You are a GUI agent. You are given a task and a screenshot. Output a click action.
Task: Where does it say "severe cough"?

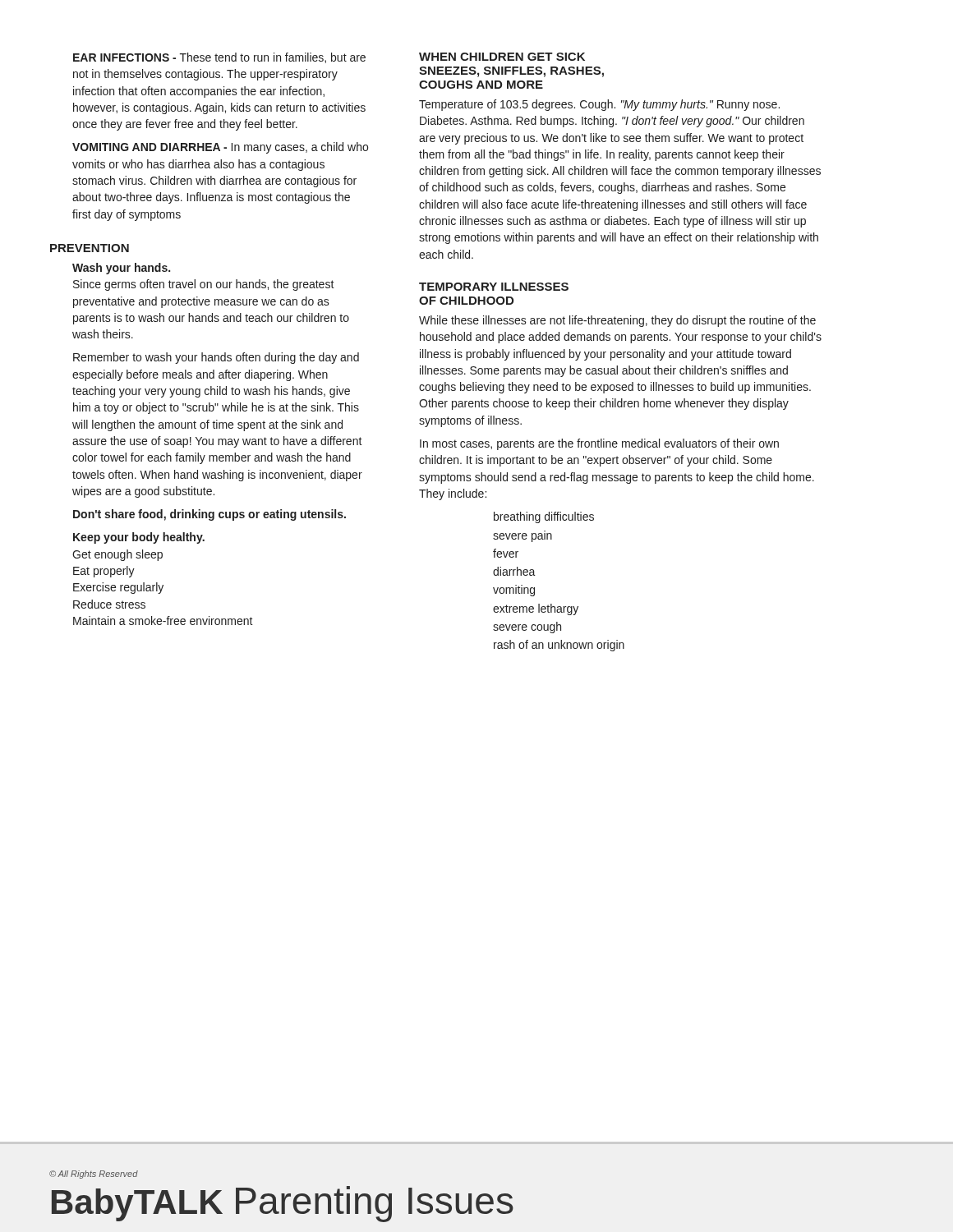527,627
